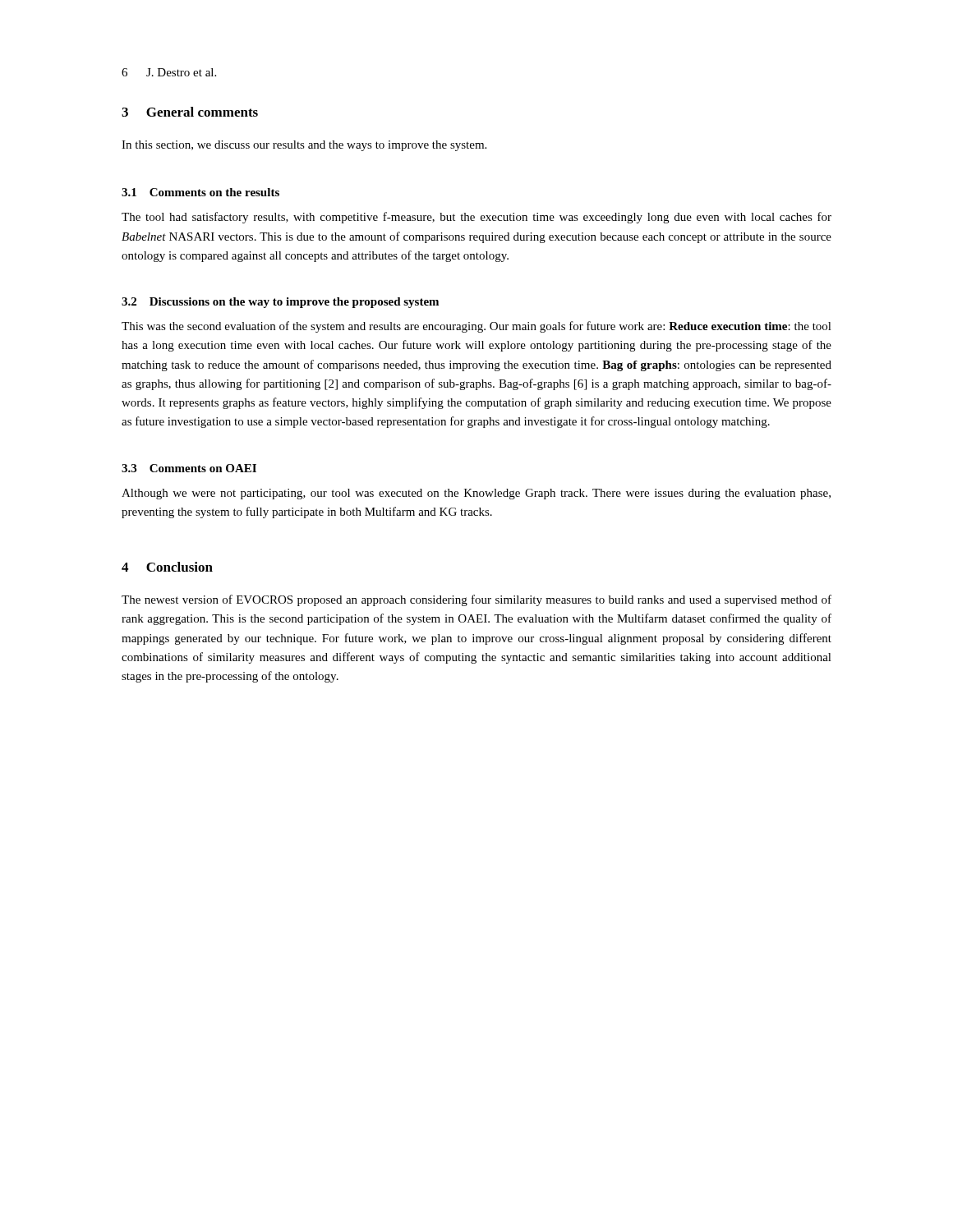This screenshot has width=953, height=1232.
Task: Select the passage starting "Although we were not participating, our"
Action: click(476, 502)
